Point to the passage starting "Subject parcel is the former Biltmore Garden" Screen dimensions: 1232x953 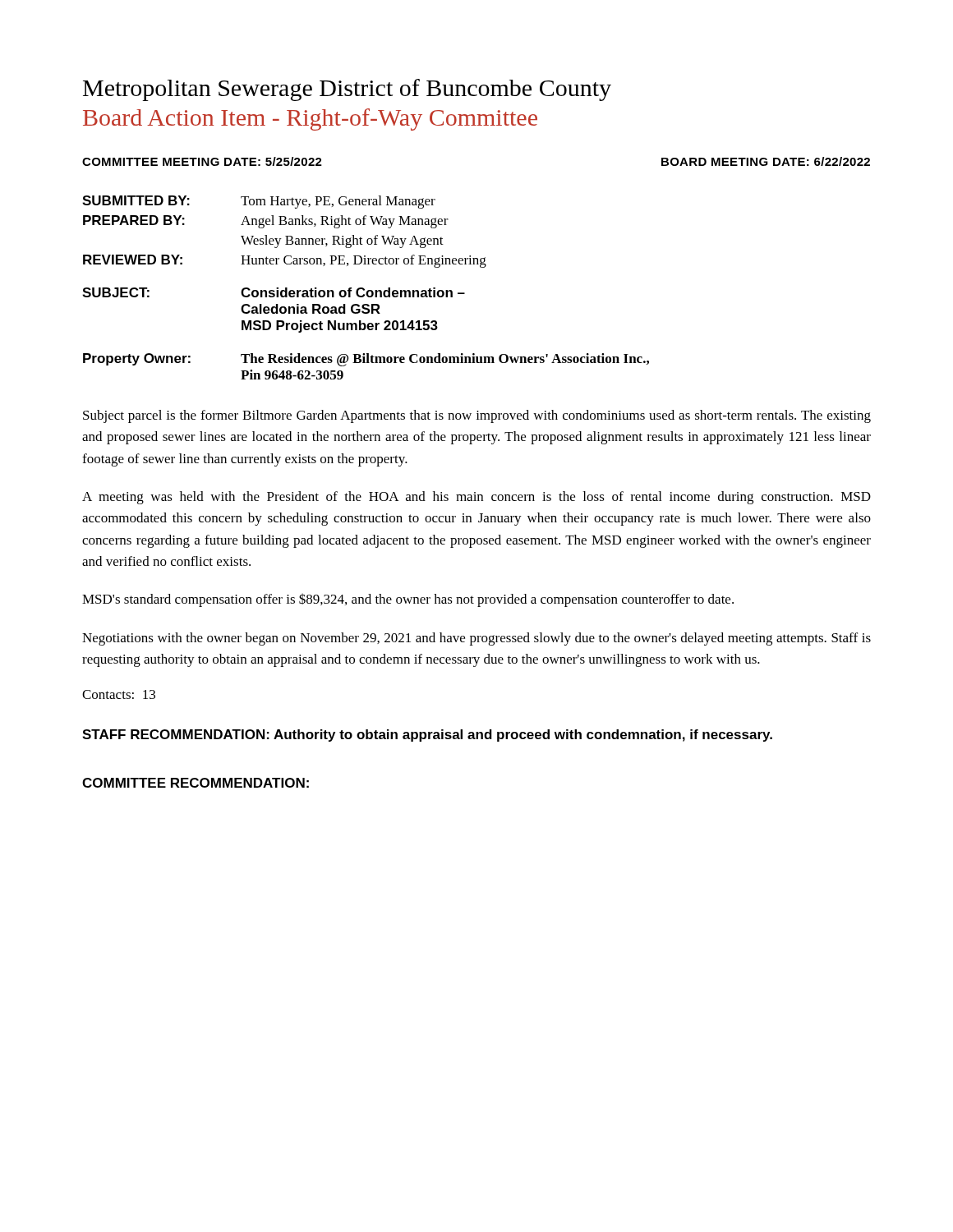click(x=476, y=437)
